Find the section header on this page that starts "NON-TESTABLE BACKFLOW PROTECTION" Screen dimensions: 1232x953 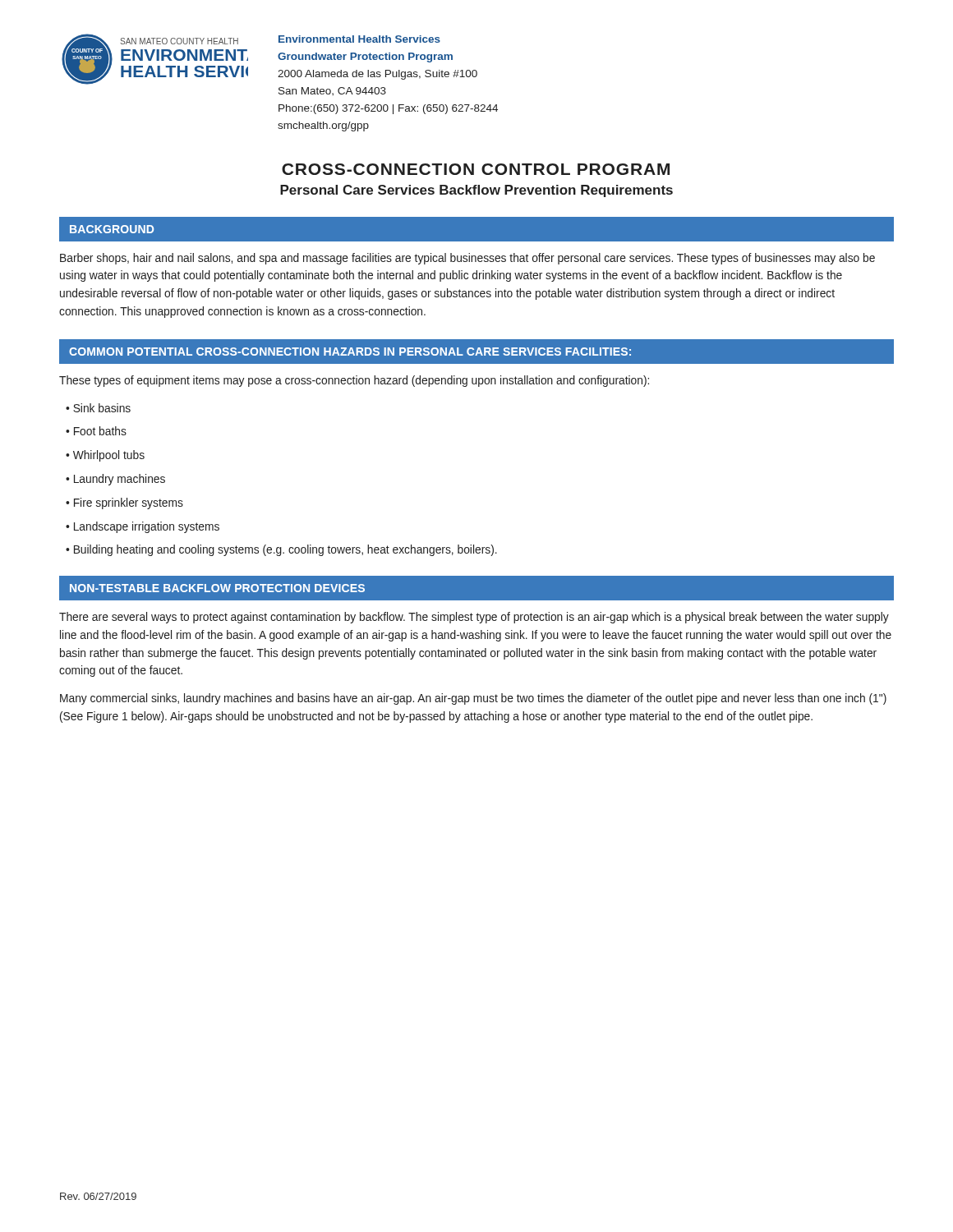[x=217, y=588]
